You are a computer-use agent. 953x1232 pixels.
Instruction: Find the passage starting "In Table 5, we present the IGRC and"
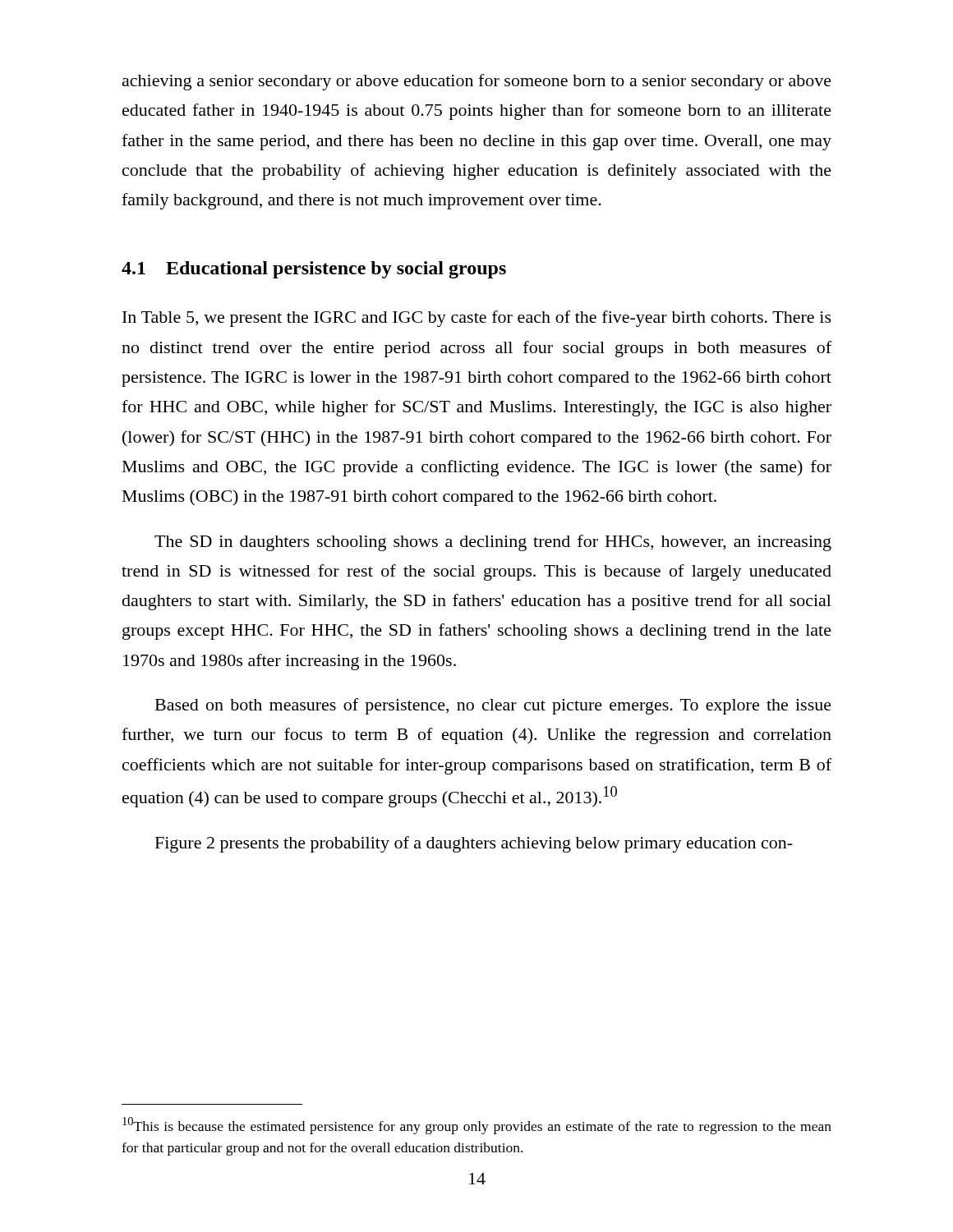click(476, 407)
